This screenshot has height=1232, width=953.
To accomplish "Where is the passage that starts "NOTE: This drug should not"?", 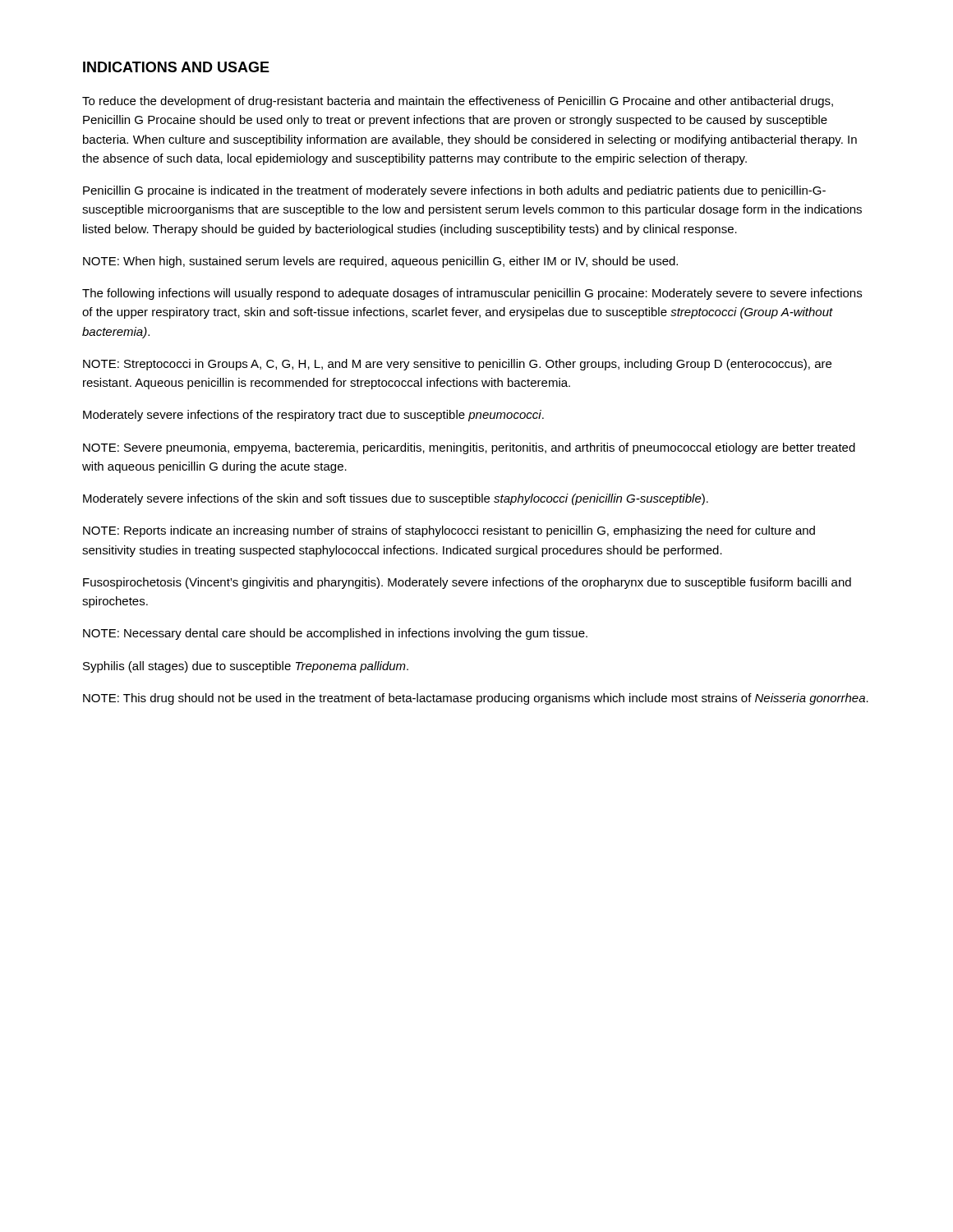I will click(x=476, y=697).
